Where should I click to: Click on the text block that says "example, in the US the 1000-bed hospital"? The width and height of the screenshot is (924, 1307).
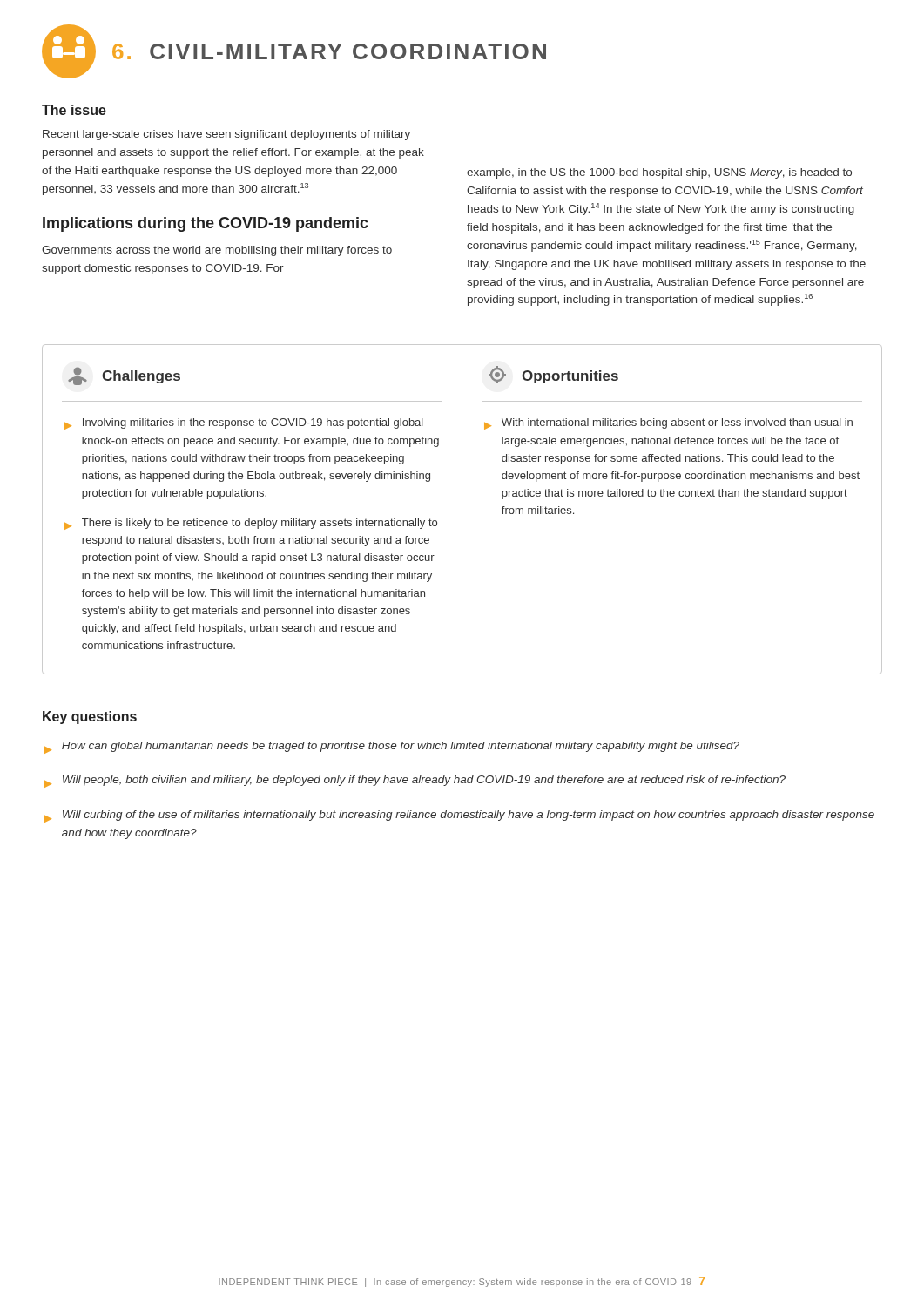tap(672, 237)
